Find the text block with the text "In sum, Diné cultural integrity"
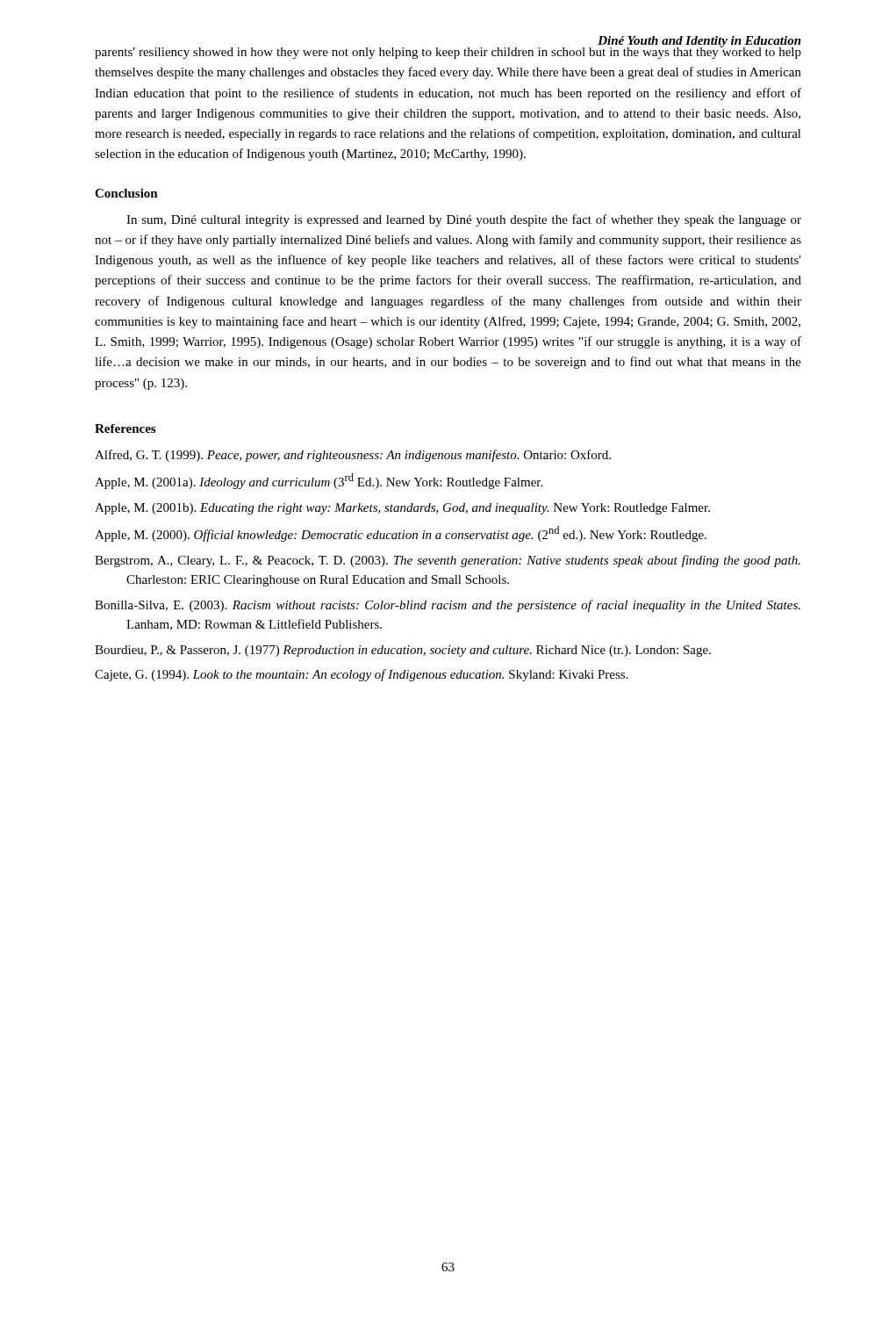 tap(448, 301)
